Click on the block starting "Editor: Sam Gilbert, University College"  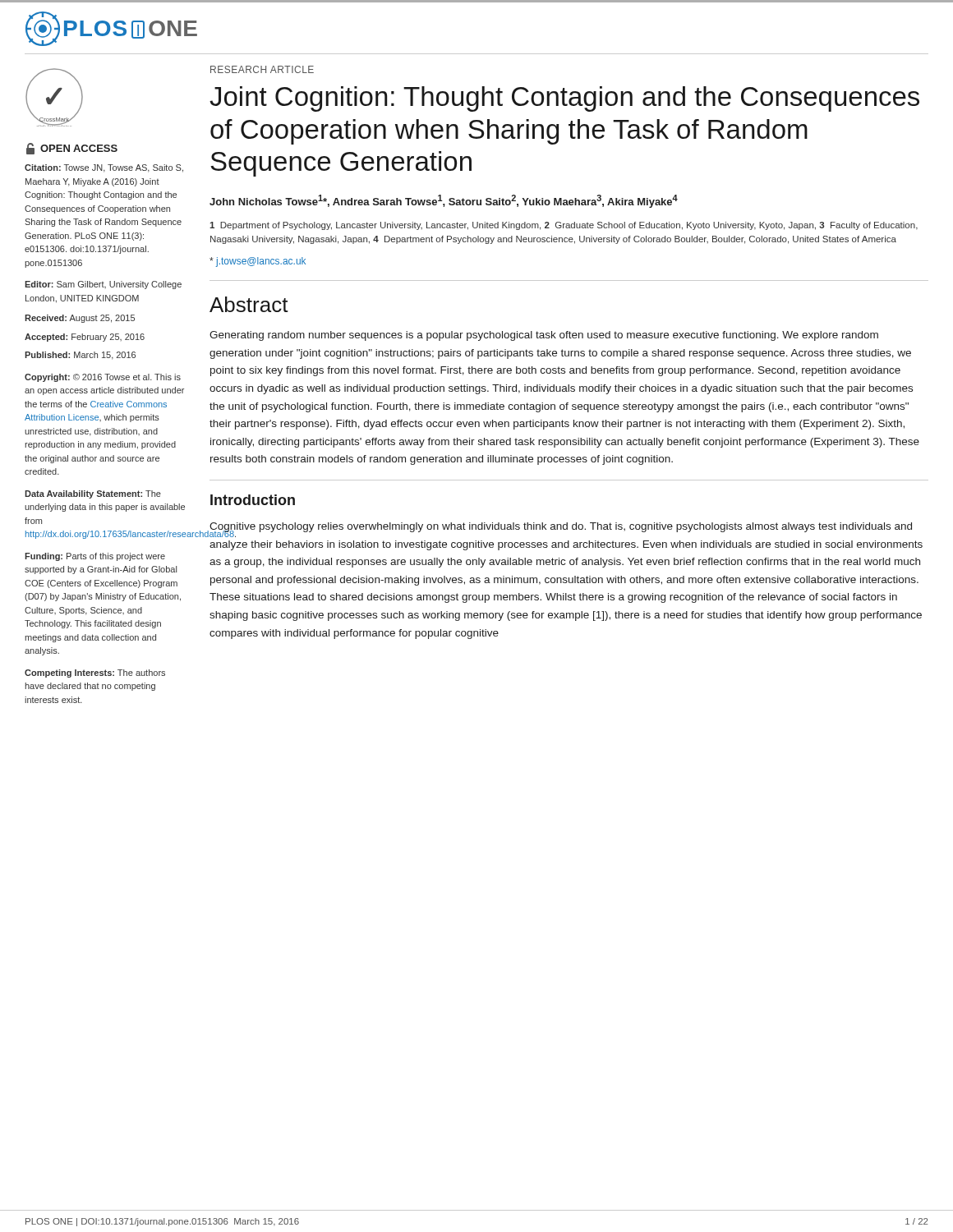click(x=103, y=291)
